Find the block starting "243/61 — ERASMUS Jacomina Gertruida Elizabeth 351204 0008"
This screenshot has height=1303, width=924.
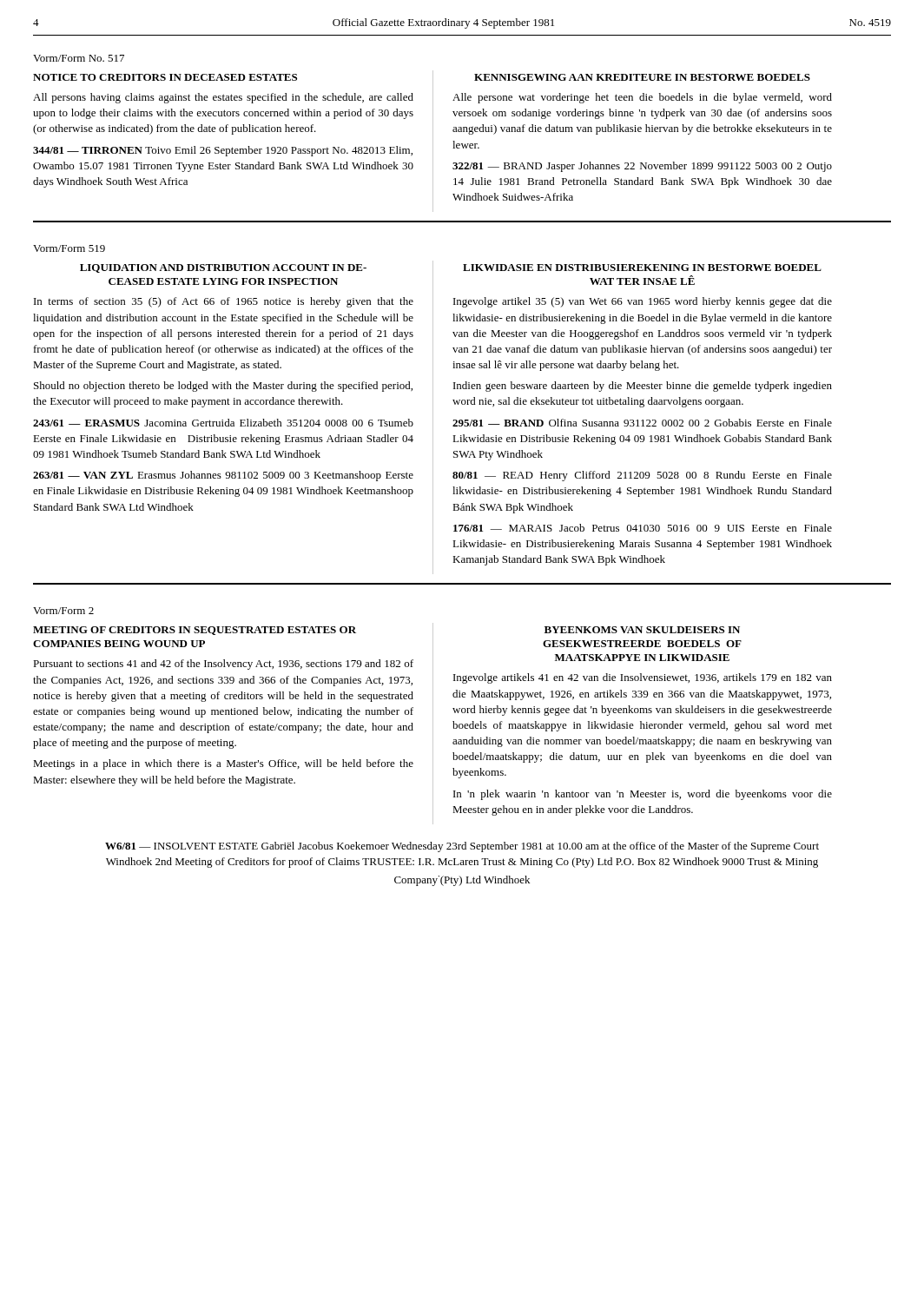(223, 438)
